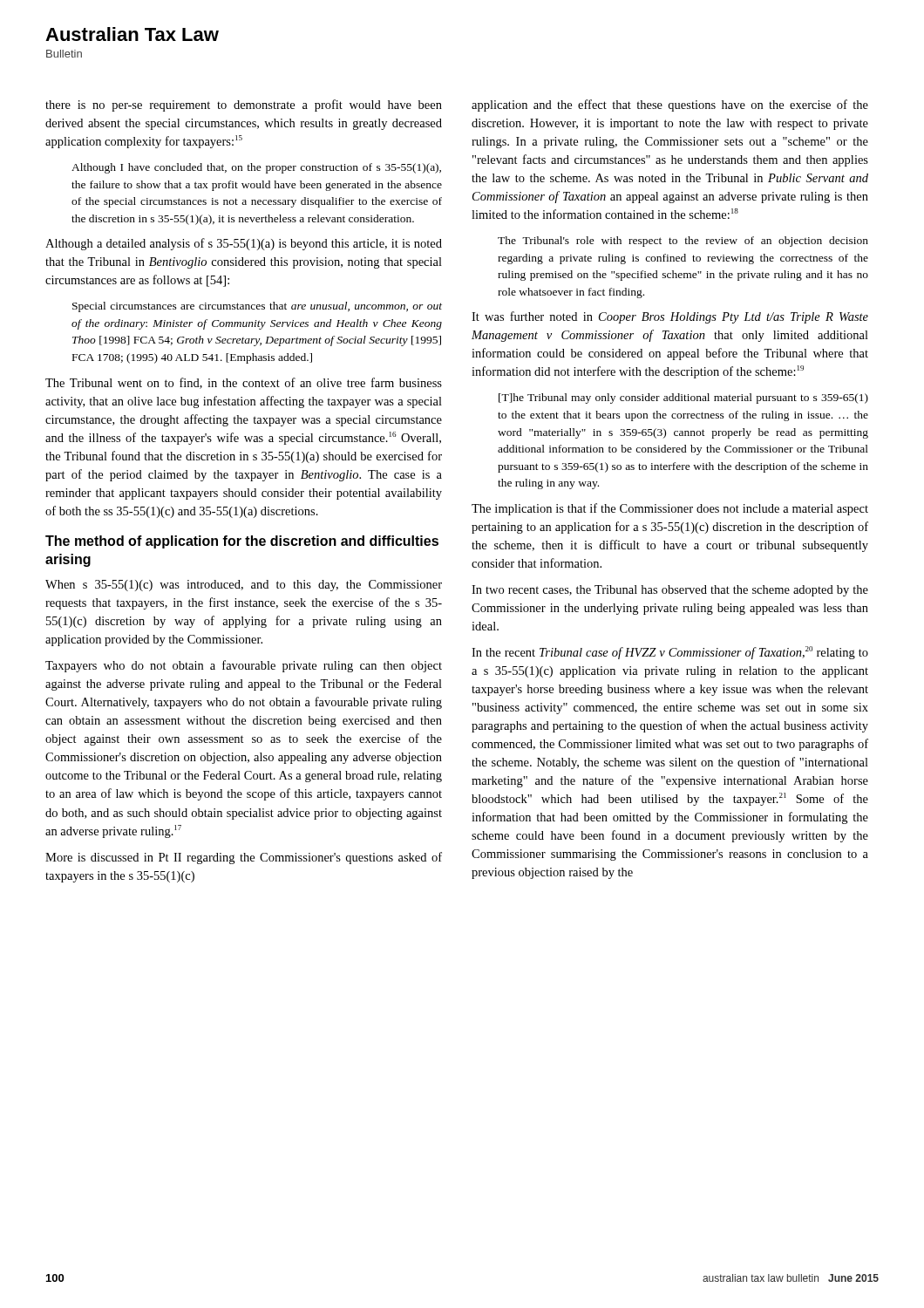
Task: Select the passage starting "application and the"
Action: (670, 160)
